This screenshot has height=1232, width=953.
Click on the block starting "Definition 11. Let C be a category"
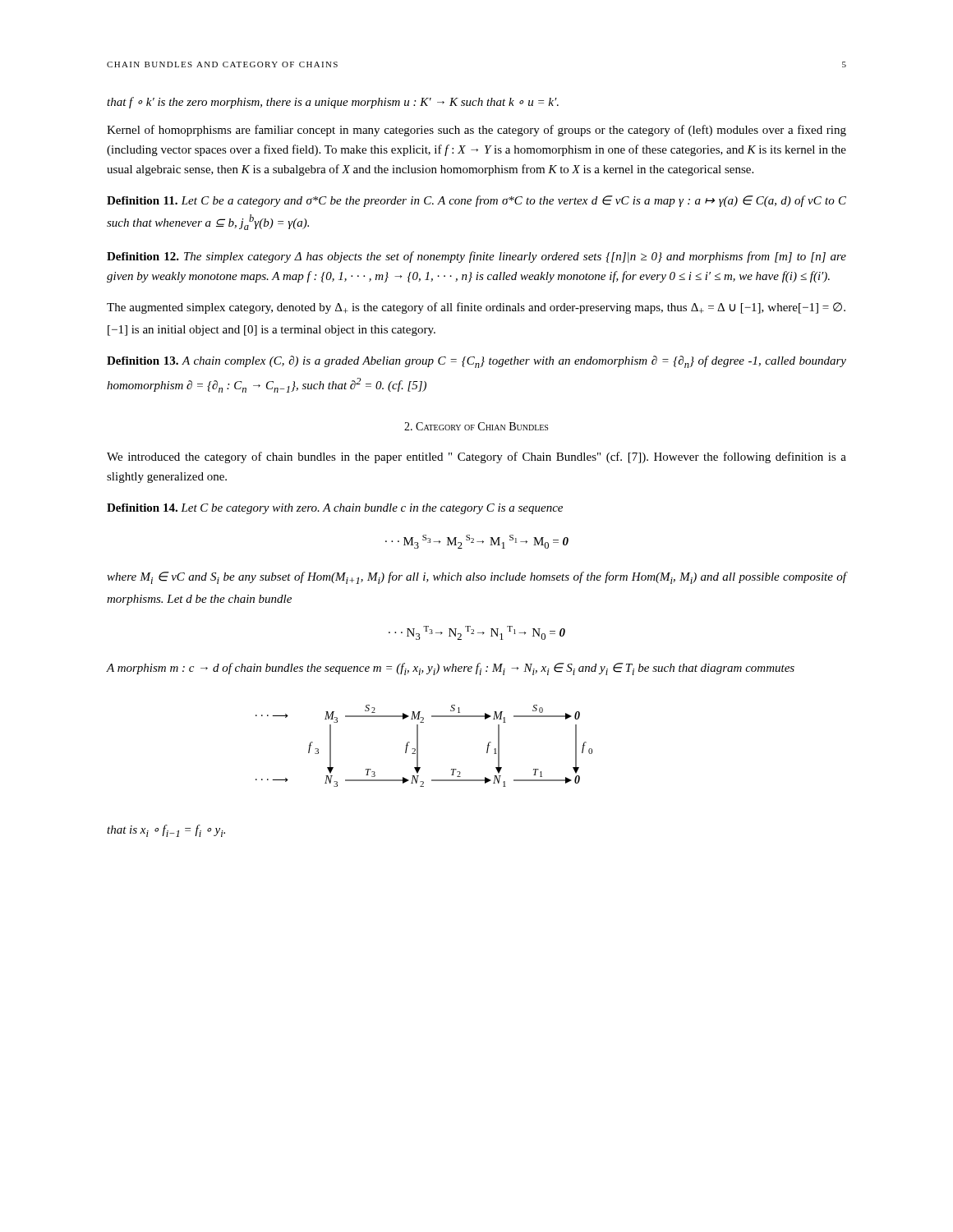(x=476, y=213)
